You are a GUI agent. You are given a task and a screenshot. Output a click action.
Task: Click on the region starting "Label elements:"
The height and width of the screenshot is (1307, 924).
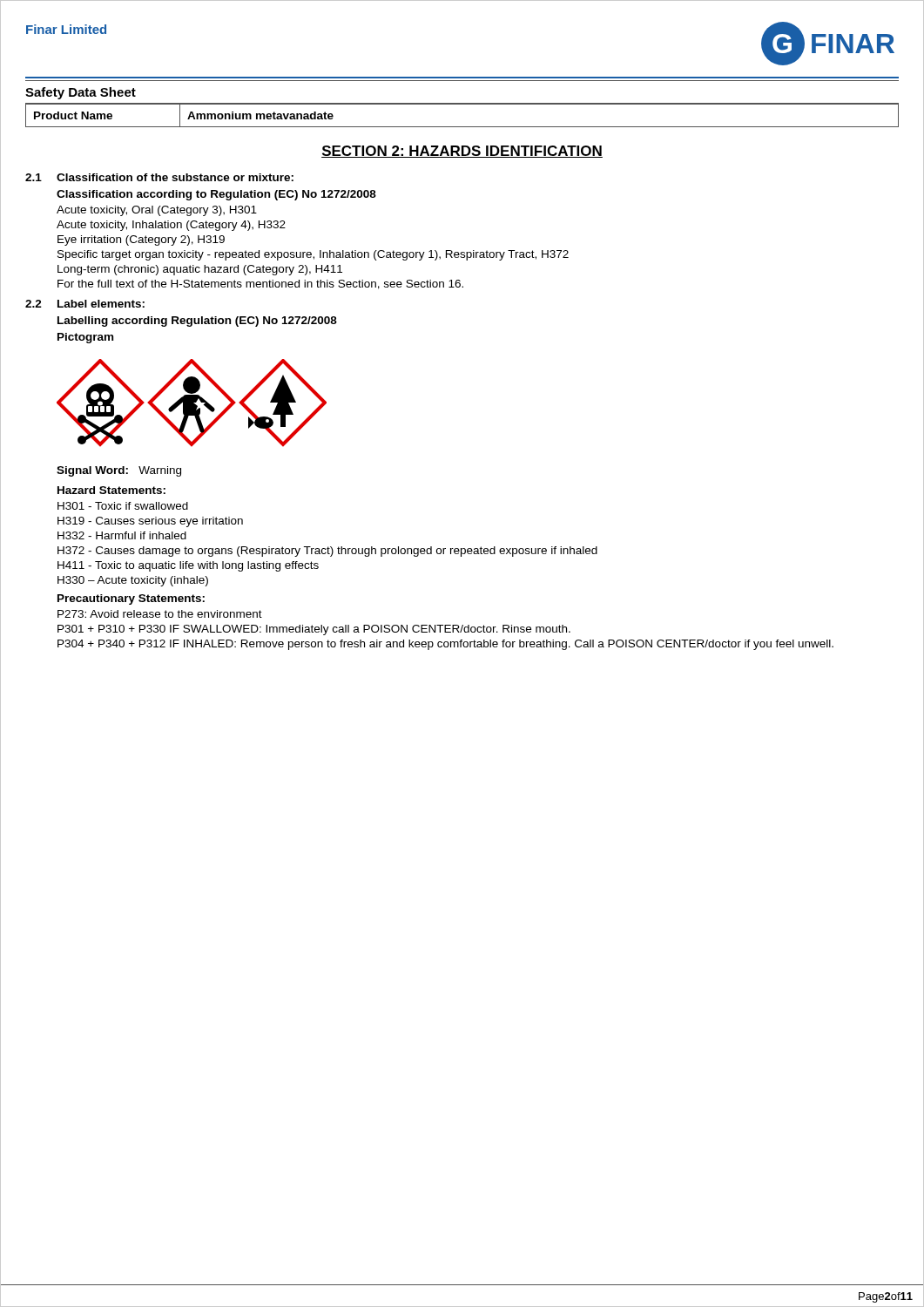click(x=101, y=304)
